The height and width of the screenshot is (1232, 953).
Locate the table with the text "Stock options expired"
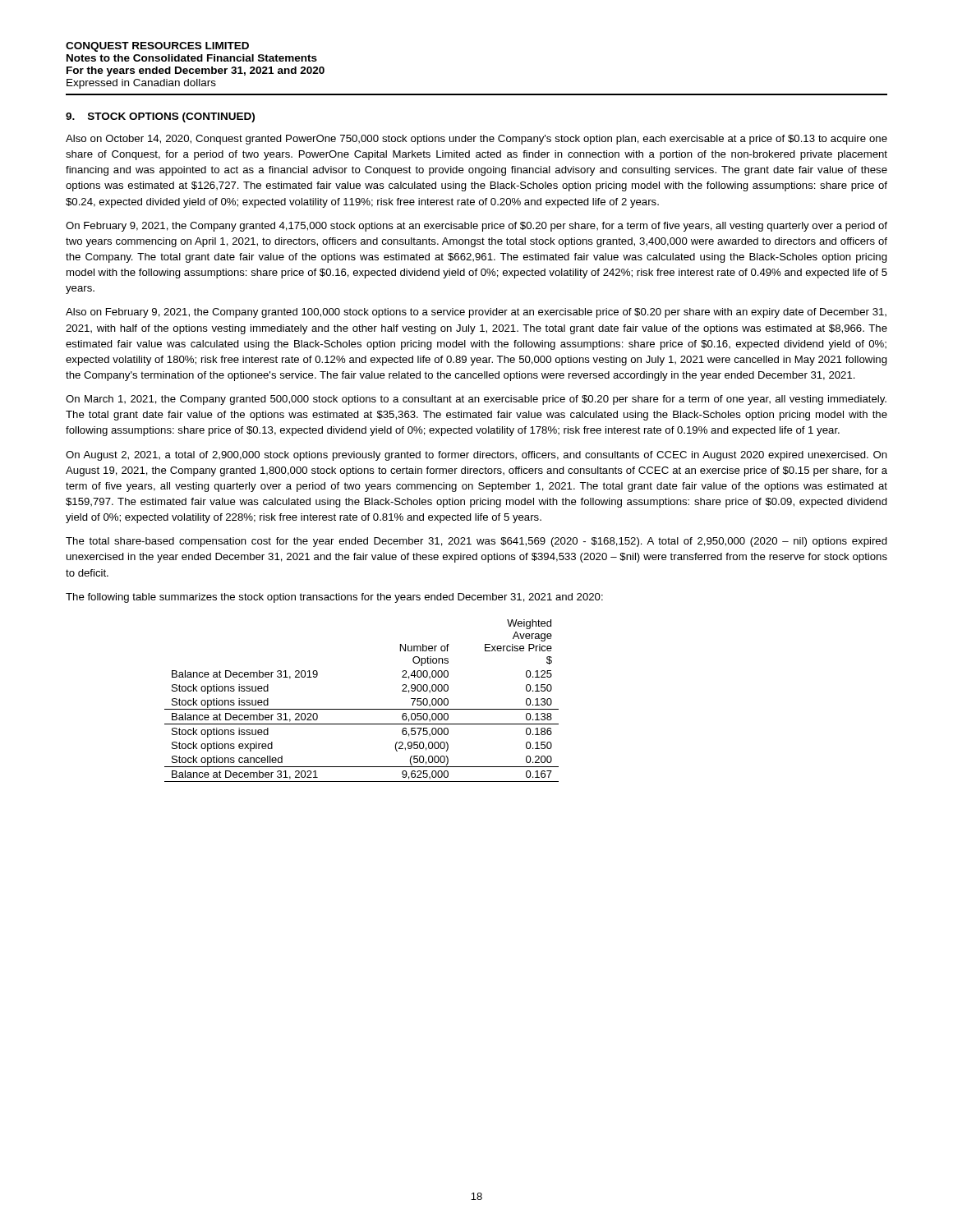click(476, 699)
